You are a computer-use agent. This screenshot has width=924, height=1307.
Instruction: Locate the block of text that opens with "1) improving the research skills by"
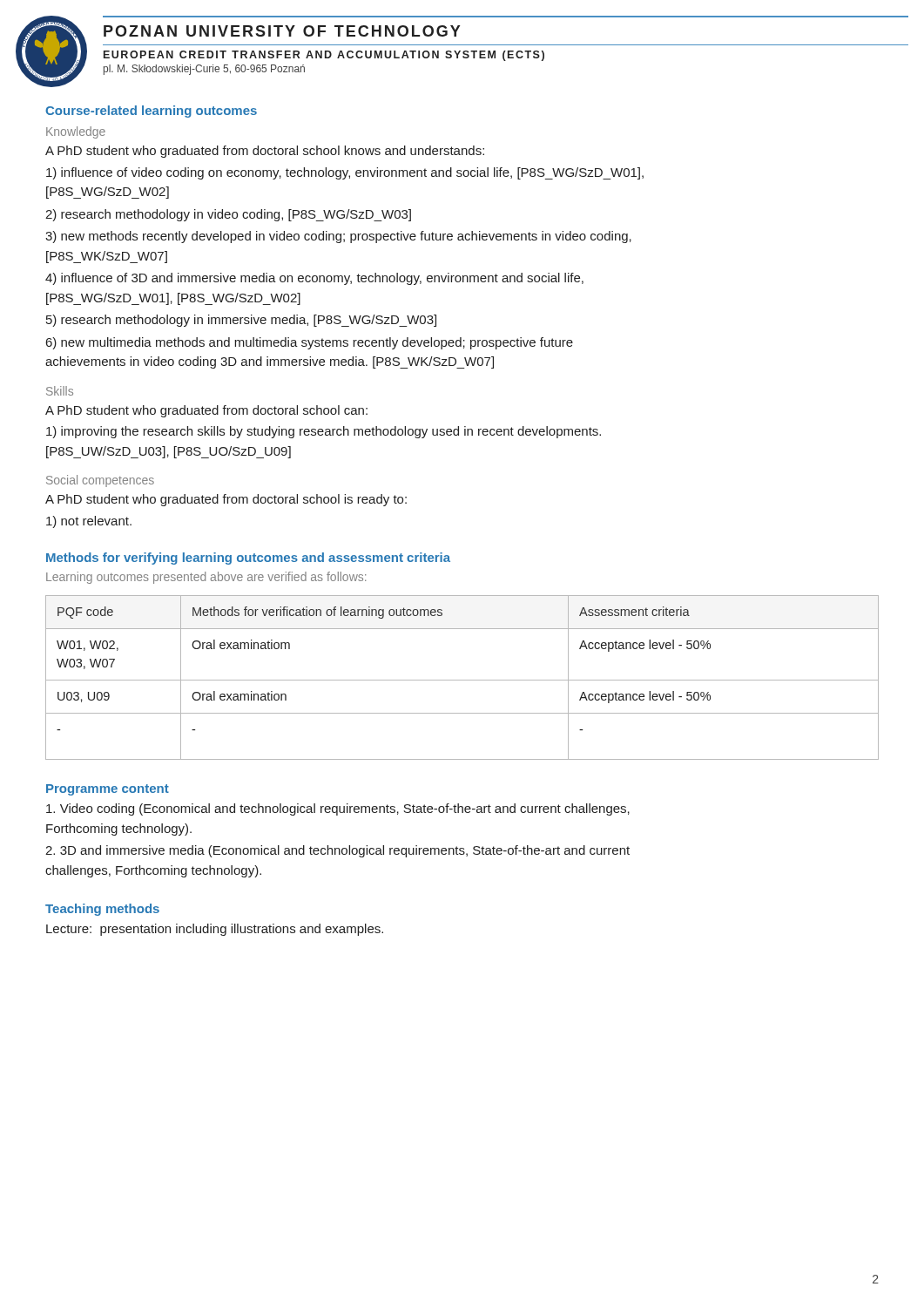click(x=324, y=441)
